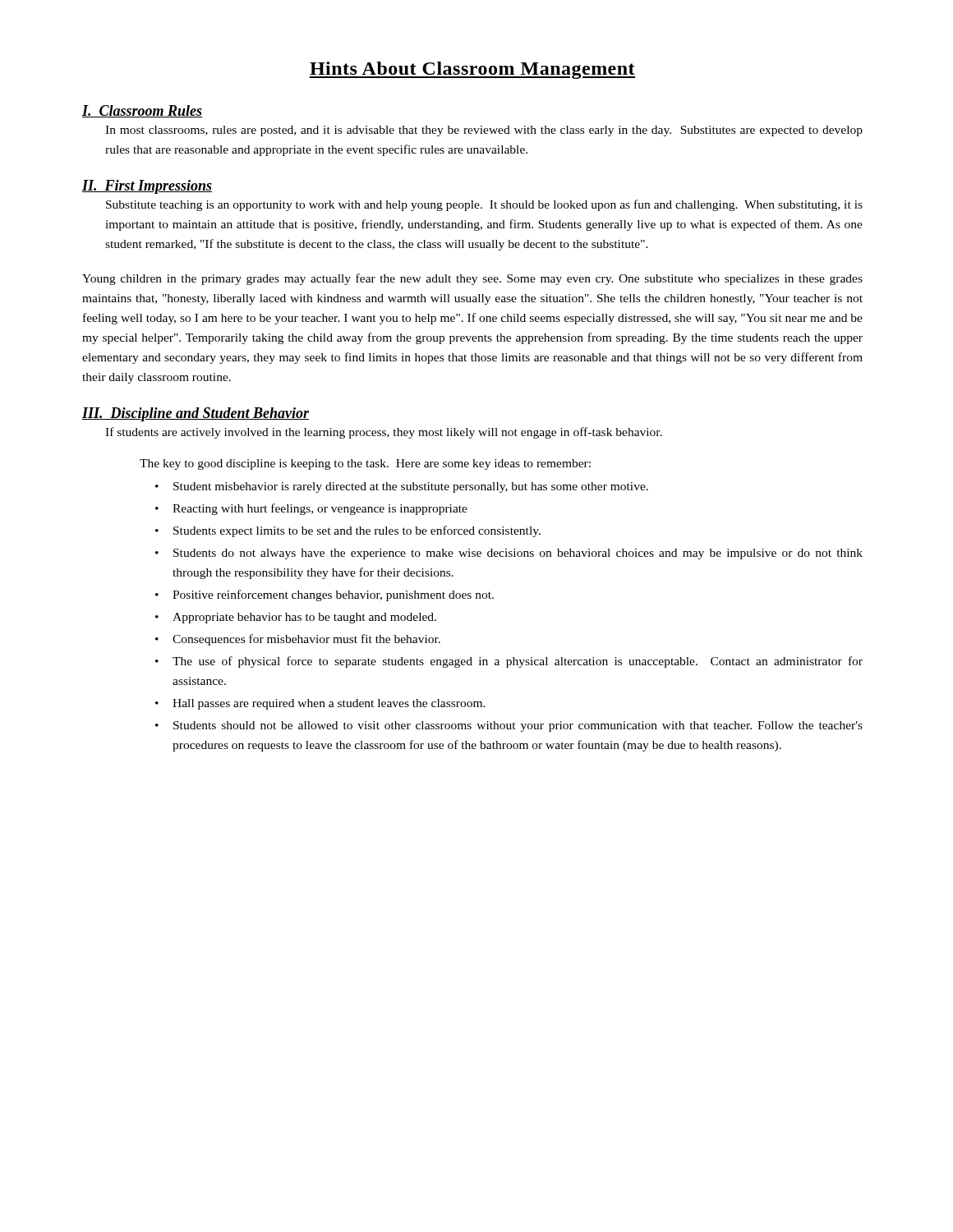
Task: Select the region starting "Positive reinforcement changes behavior, punishment does not."
Action: [334, 595]
